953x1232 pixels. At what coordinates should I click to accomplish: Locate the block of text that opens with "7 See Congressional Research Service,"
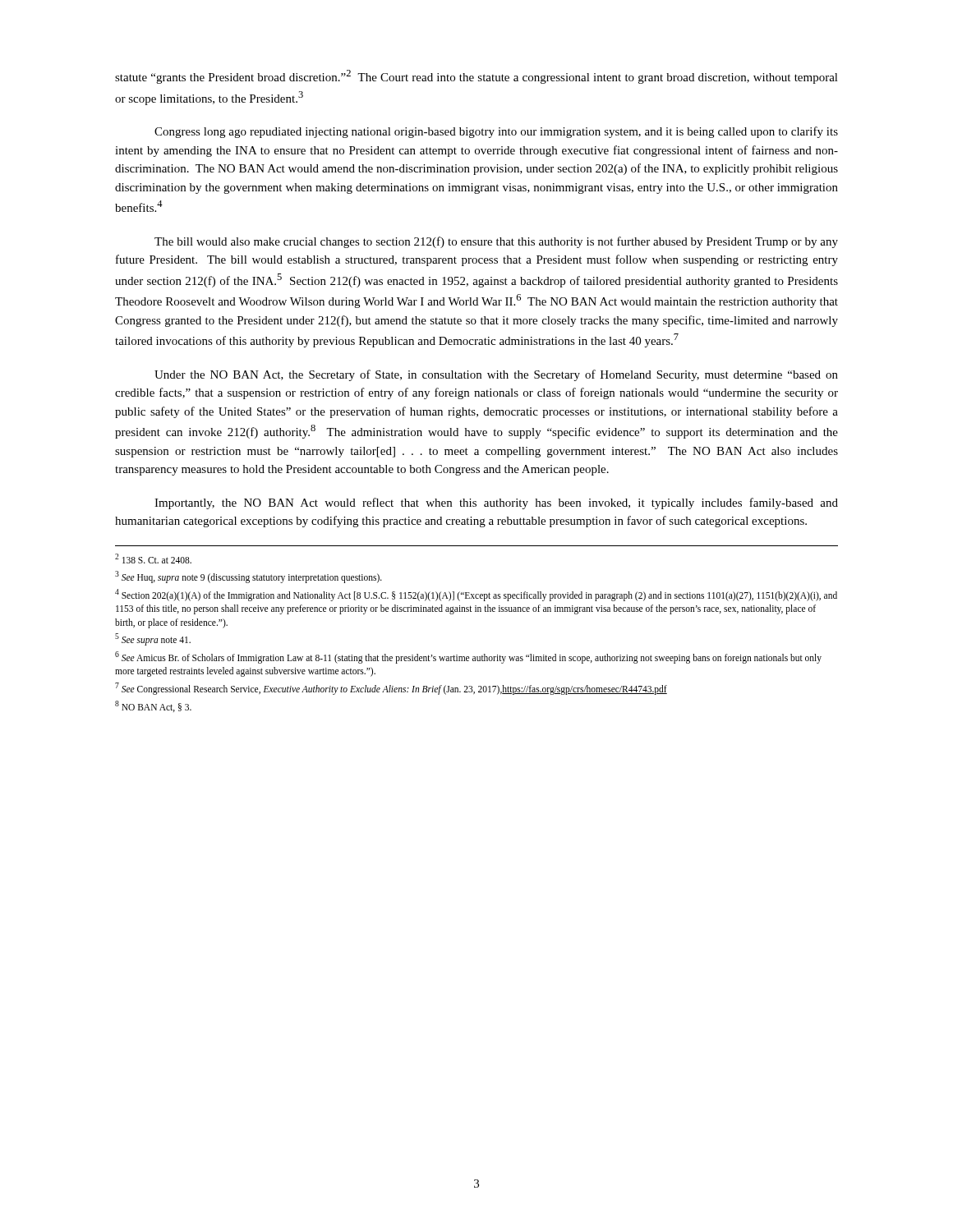tap(391, 687)
